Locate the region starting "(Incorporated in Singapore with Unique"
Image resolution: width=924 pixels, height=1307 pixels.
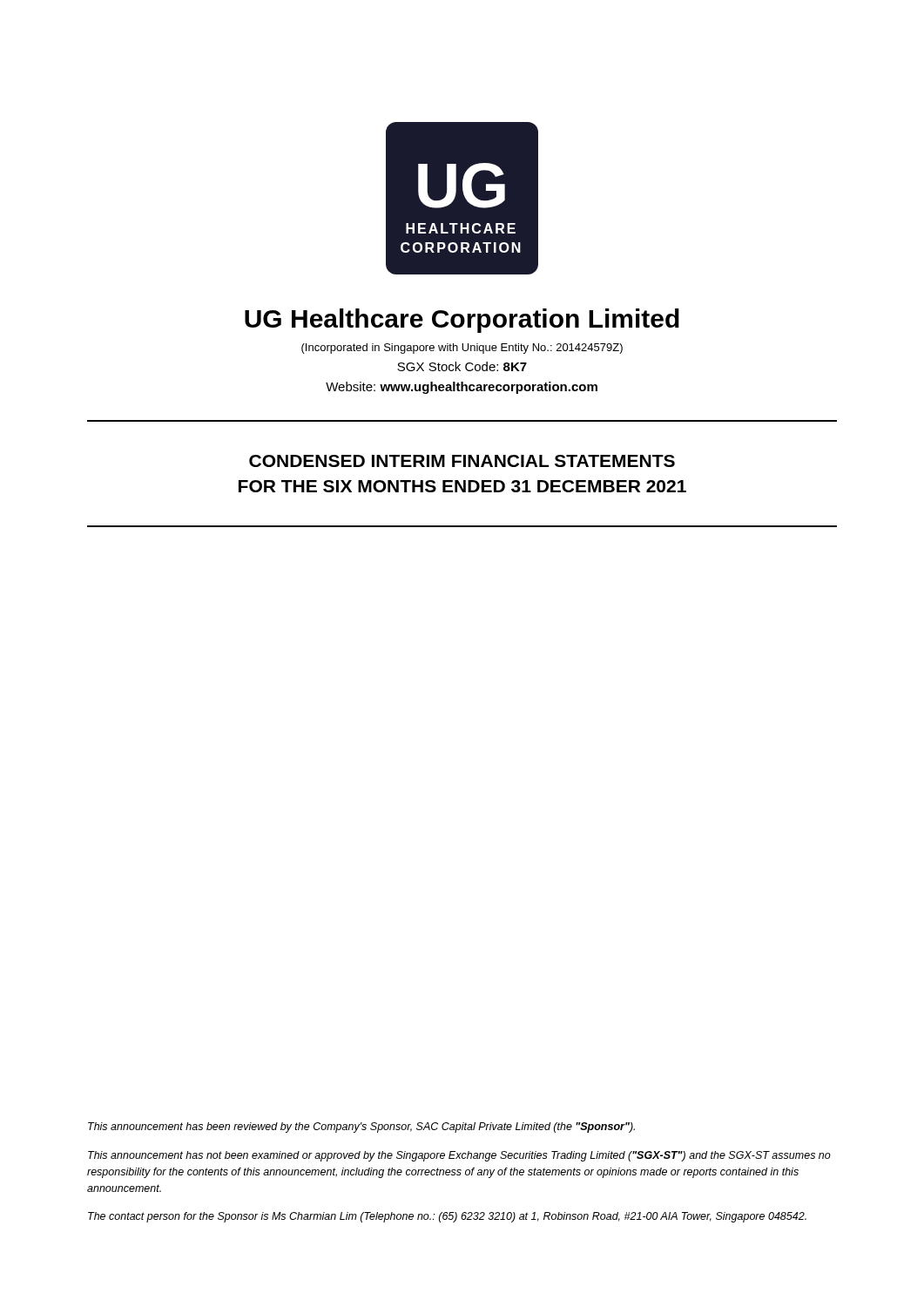[462, 347]
